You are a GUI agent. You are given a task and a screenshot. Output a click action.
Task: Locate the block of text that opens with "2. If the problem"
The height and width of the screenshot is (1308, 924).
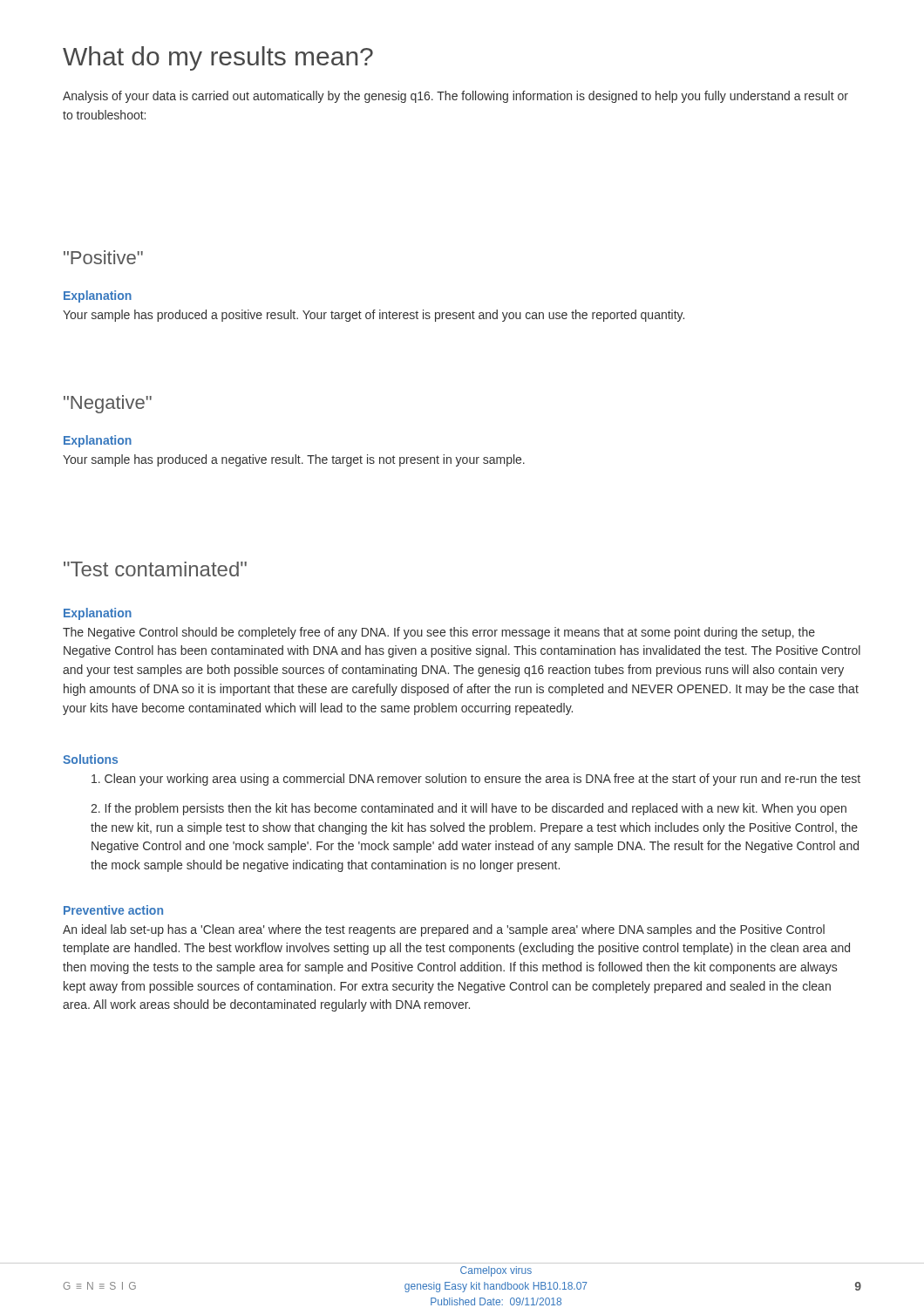click(x=476, y=837)
